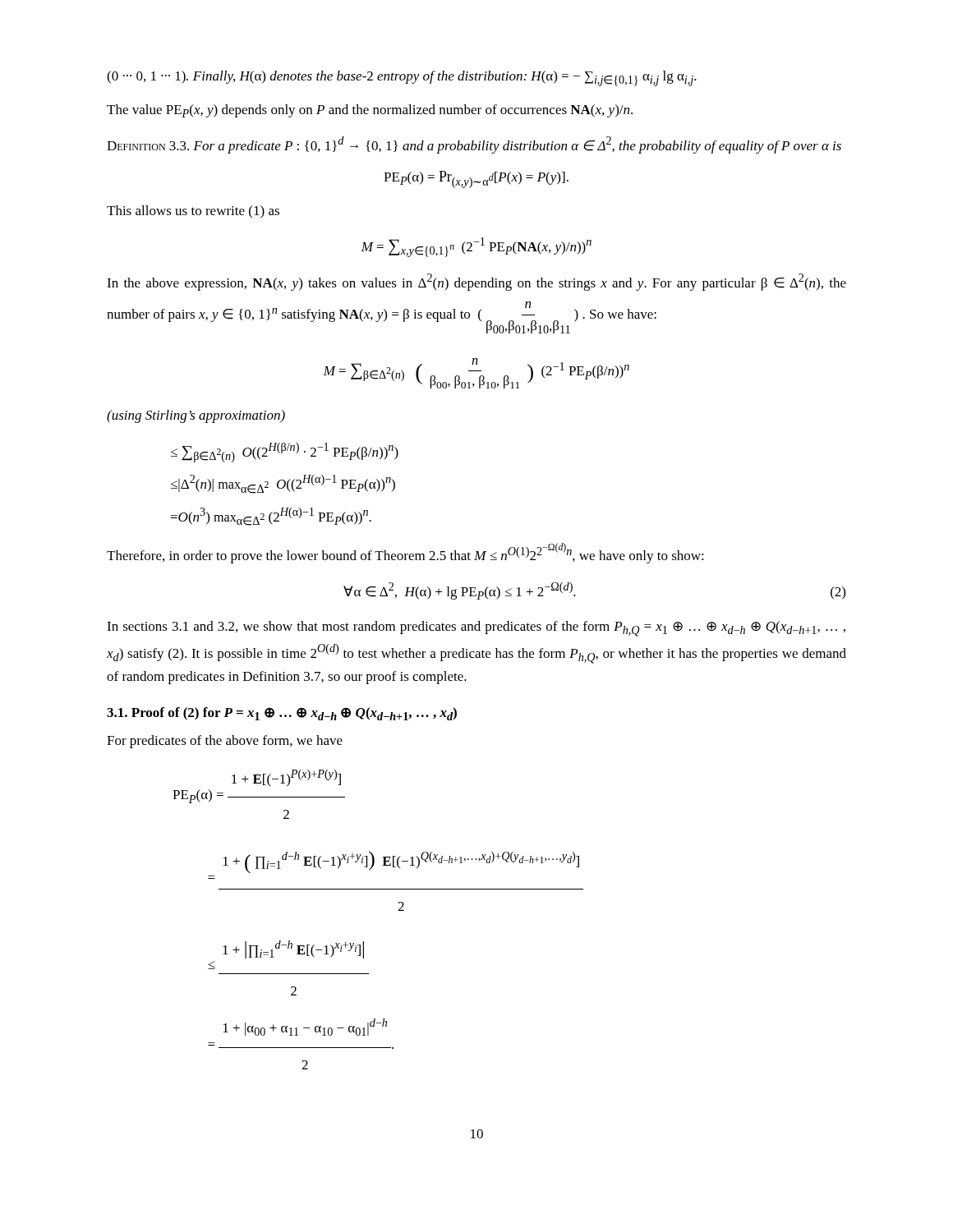The height and width of the screenshot is (1232, 953).
Task: Point to the text starting "PEP(α) = Pr(x,y)∼αd[P(x) ="
Action: [x=476, y=178]
